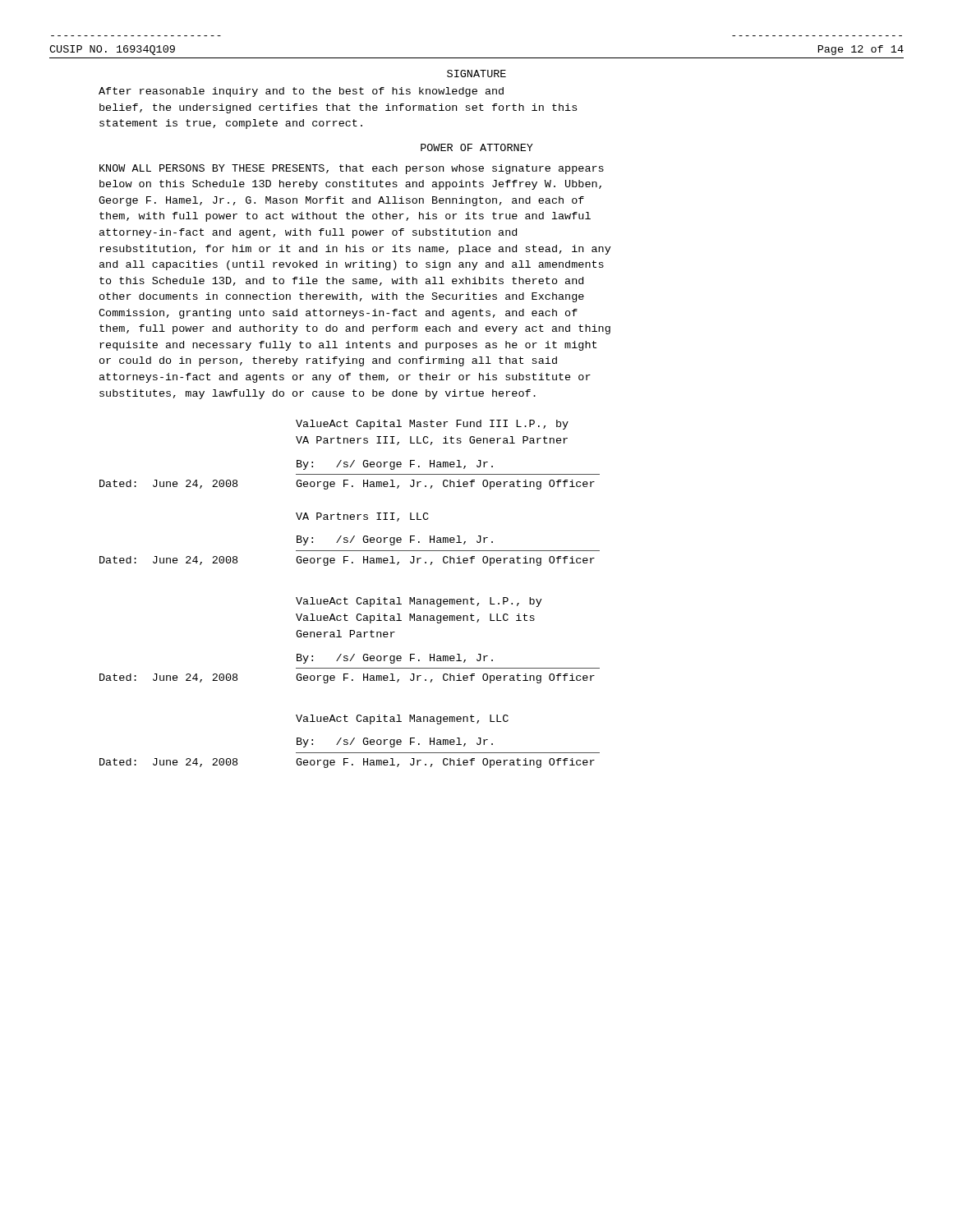Locate the text block starting "After reasonable inquiry and"
The image size is (953, 1232).
[x=338, y=108]
